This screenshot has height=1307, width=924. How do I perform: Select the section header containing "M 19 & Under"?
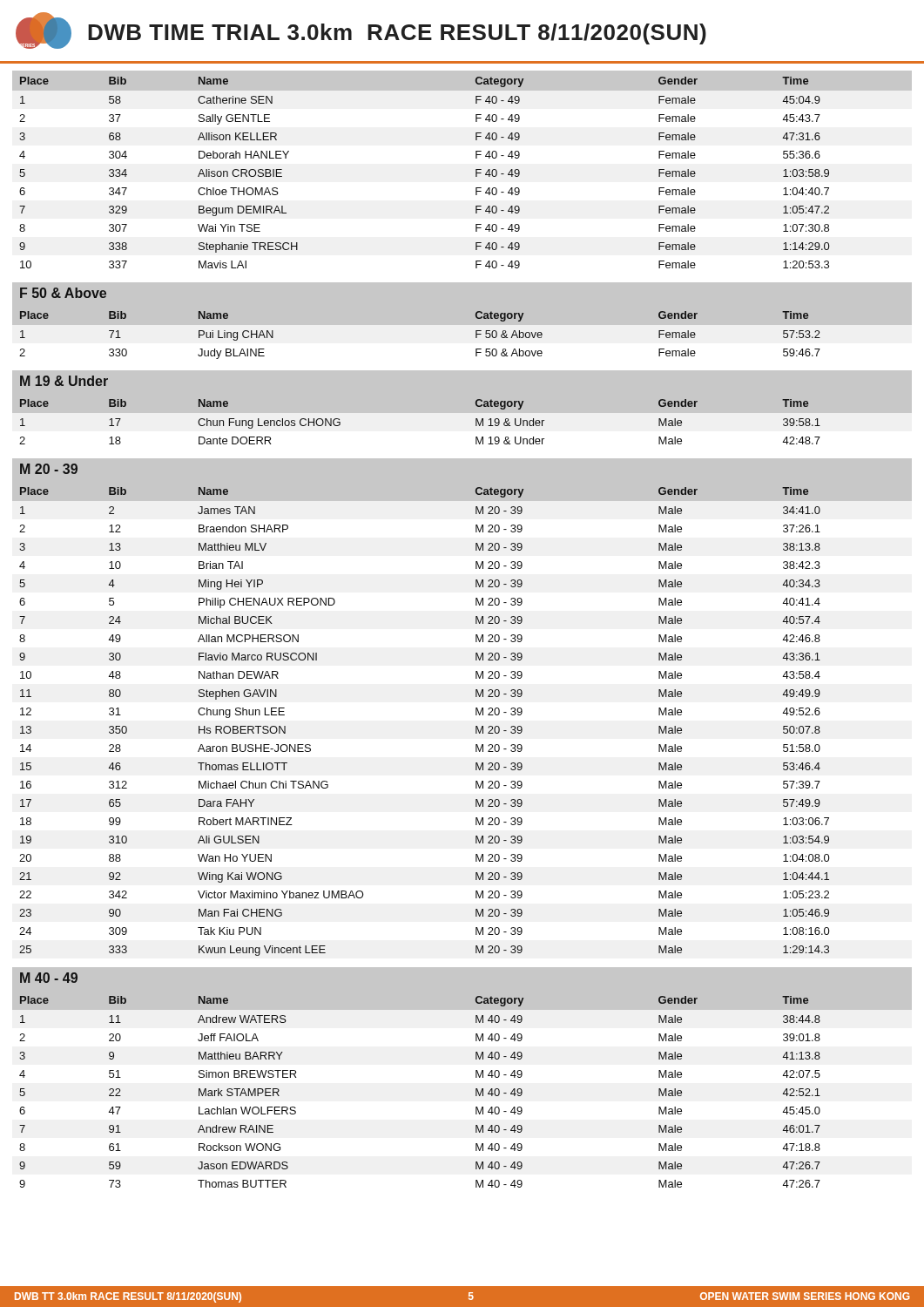(64, 381)
